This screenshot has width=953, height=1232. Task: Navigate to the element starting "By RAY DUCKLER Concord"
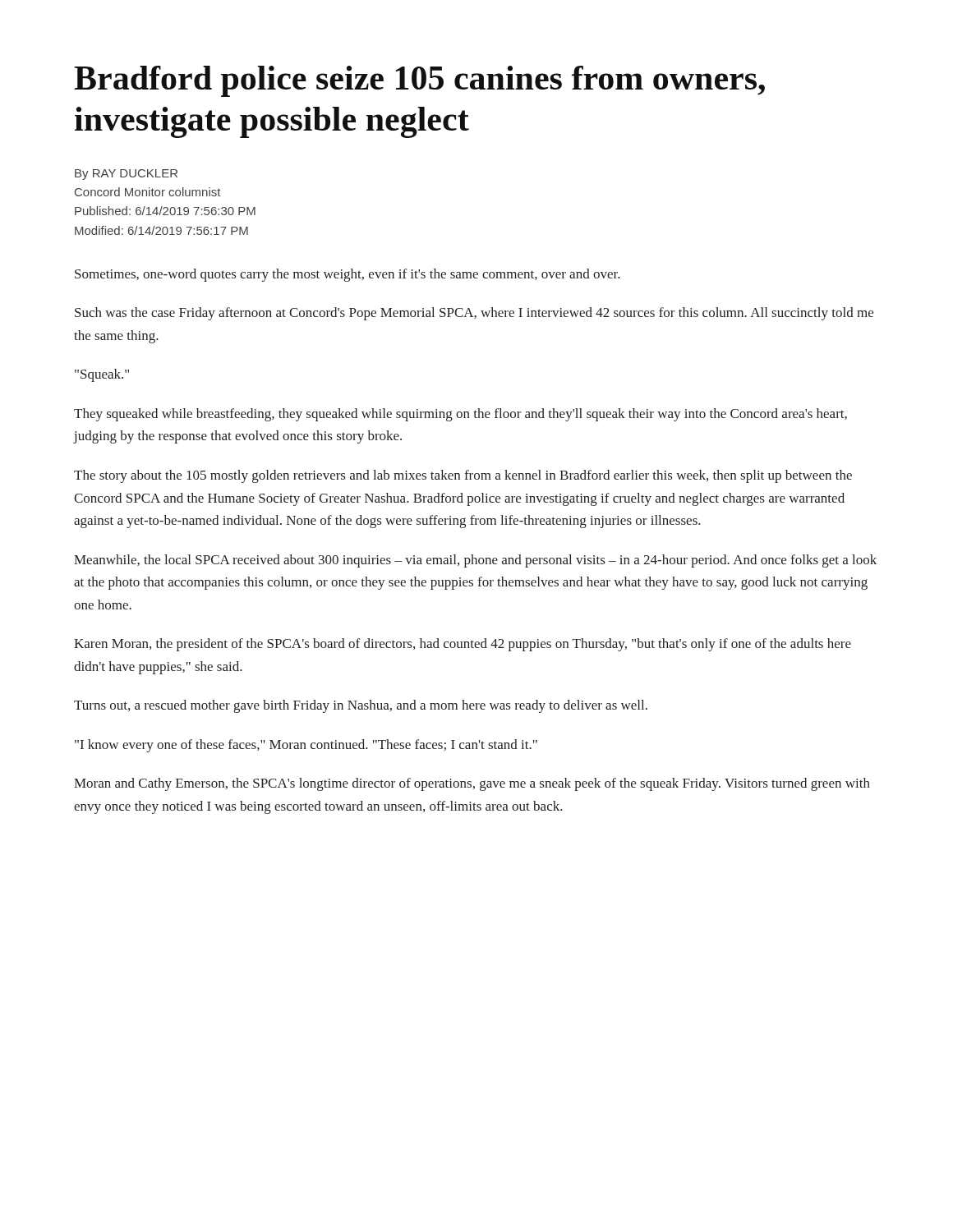click(165, 201)
